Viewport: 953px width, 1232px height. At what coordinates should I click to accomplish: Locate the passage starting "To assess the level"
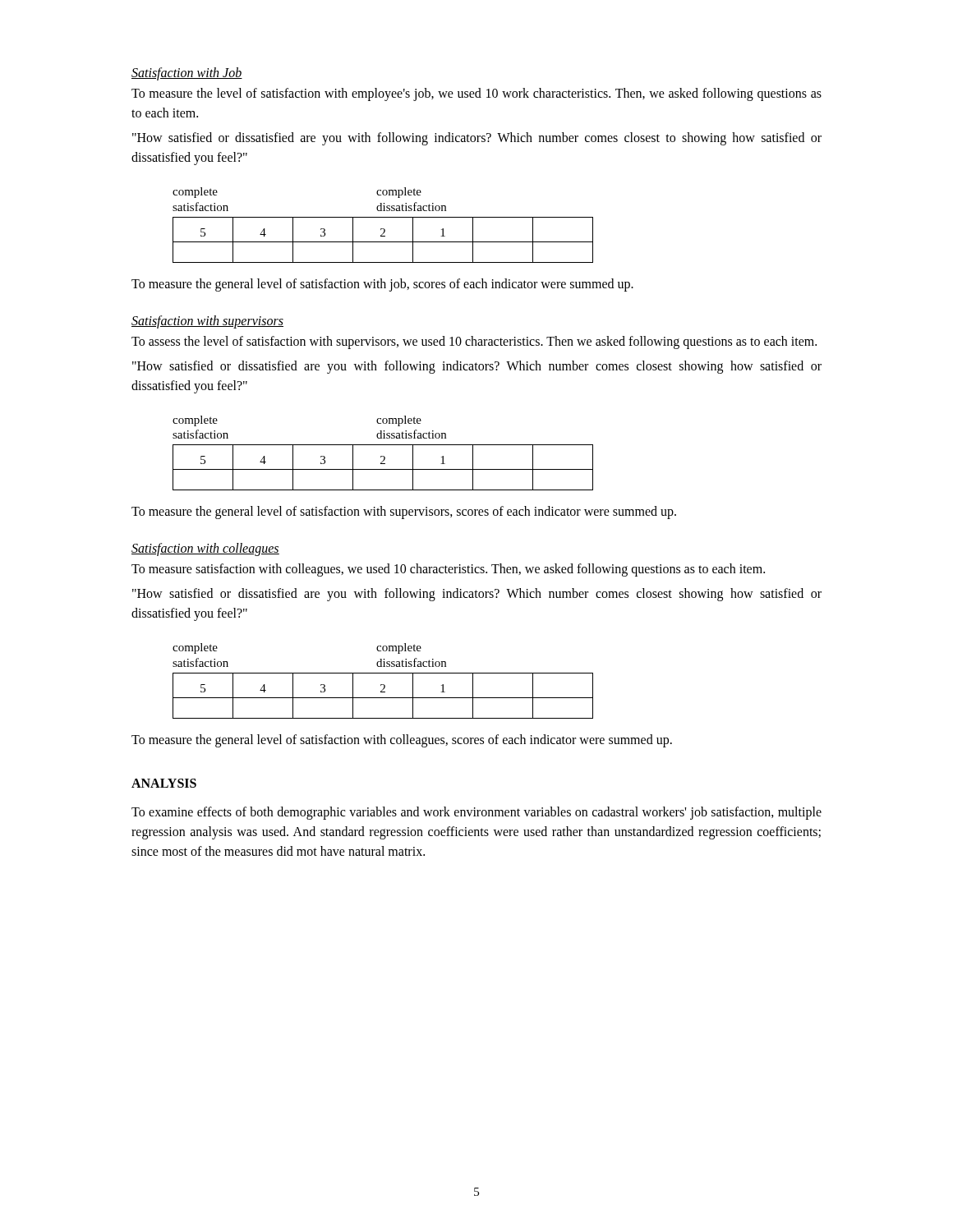475,341
